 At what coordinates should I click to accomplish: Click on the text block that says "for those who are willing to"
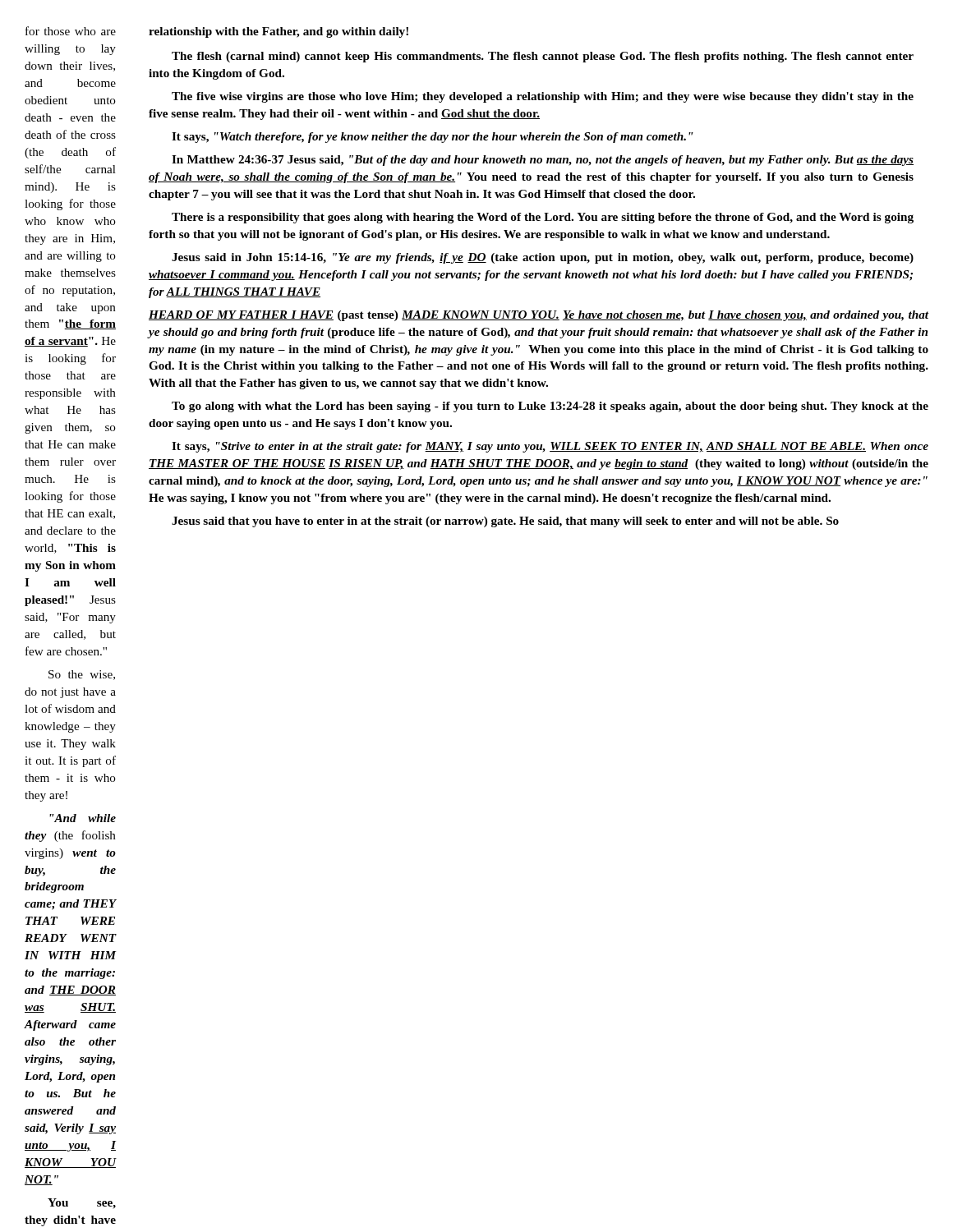(x=70, y=342)
